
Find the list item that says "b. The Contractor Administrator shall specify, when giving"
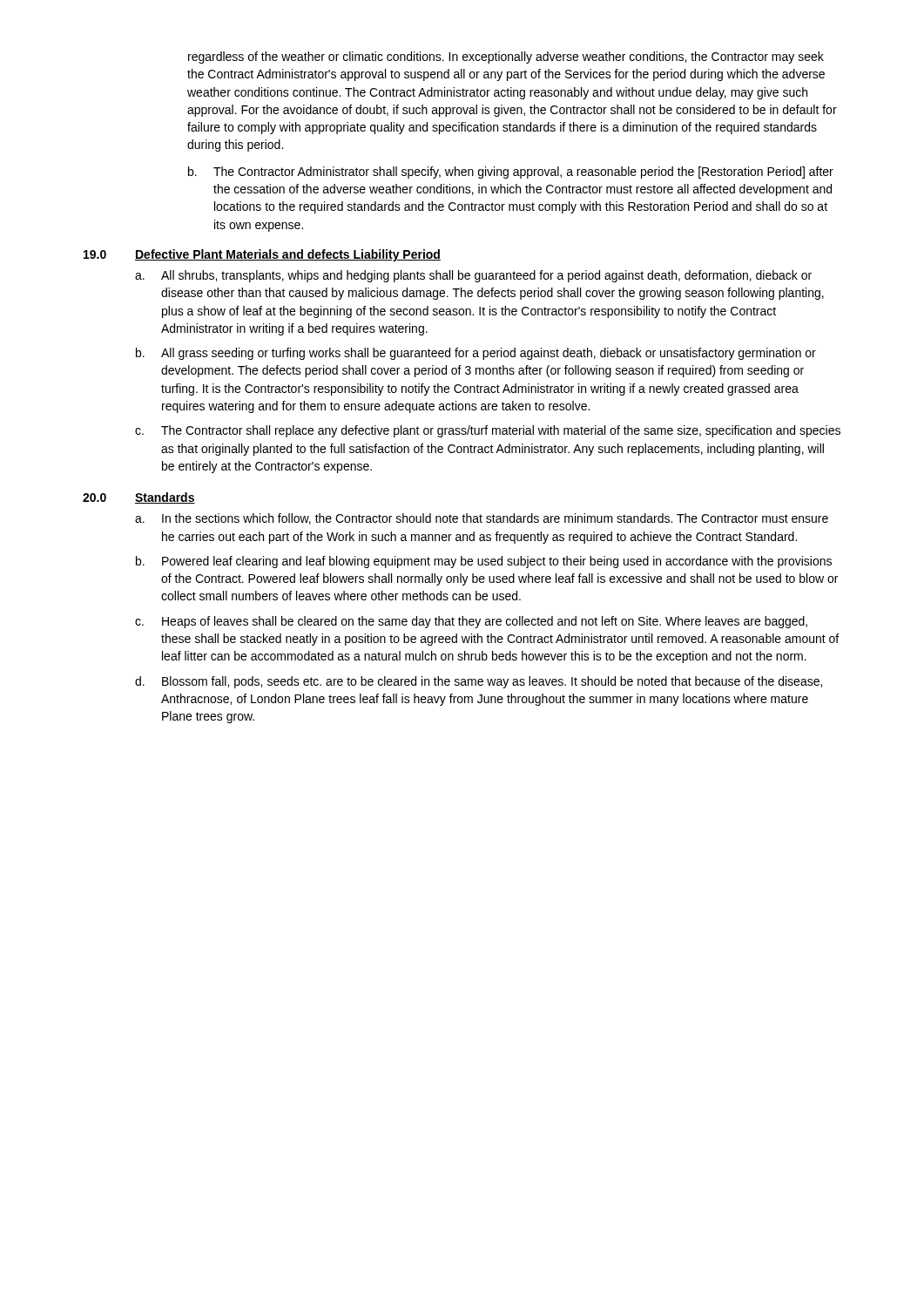(514, 198)
